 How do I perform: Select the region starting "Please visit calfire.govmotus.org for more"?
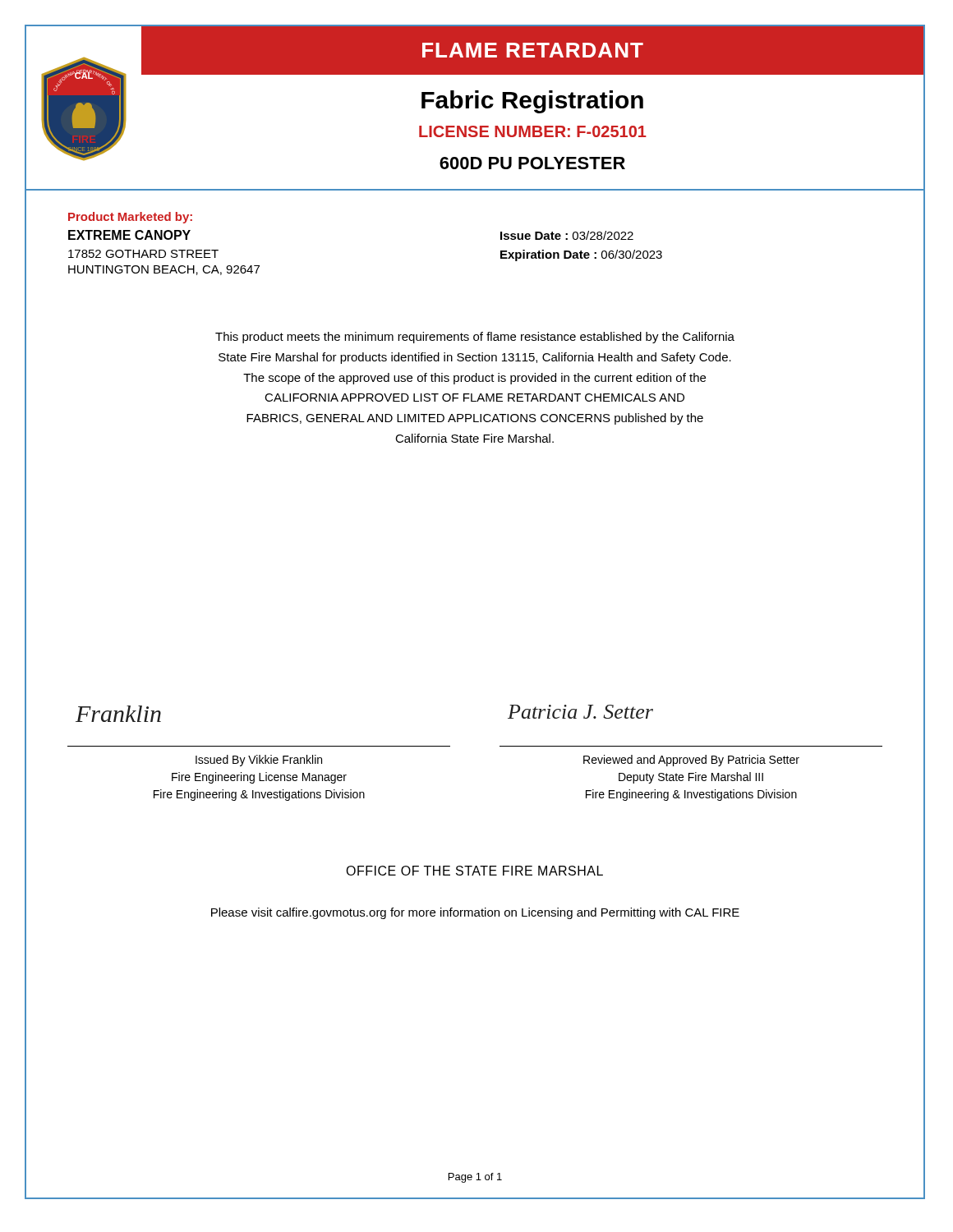coord(475,912)
